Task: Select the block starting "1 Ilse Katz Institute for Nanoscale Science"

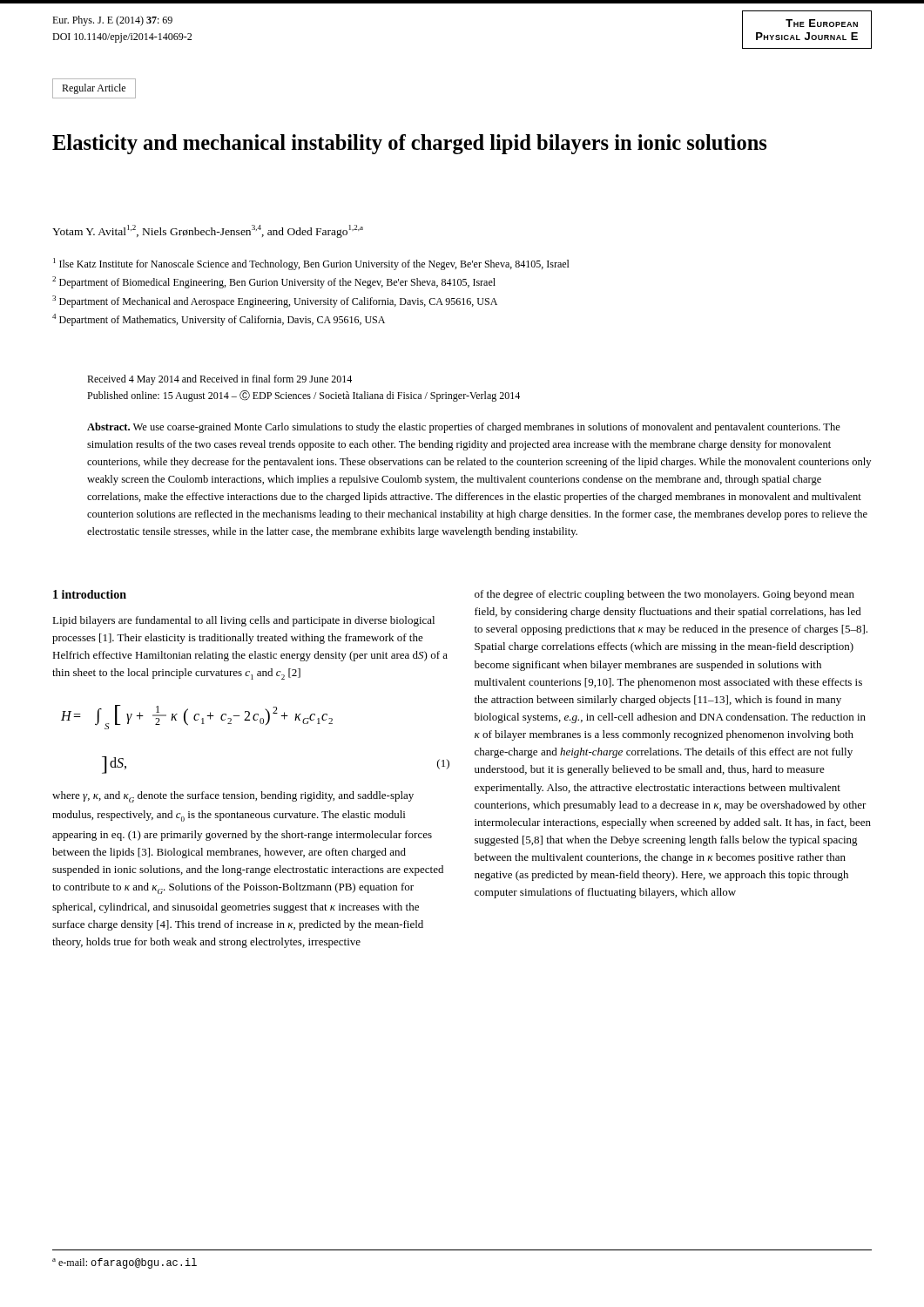Action: click(x=311, y=291)
